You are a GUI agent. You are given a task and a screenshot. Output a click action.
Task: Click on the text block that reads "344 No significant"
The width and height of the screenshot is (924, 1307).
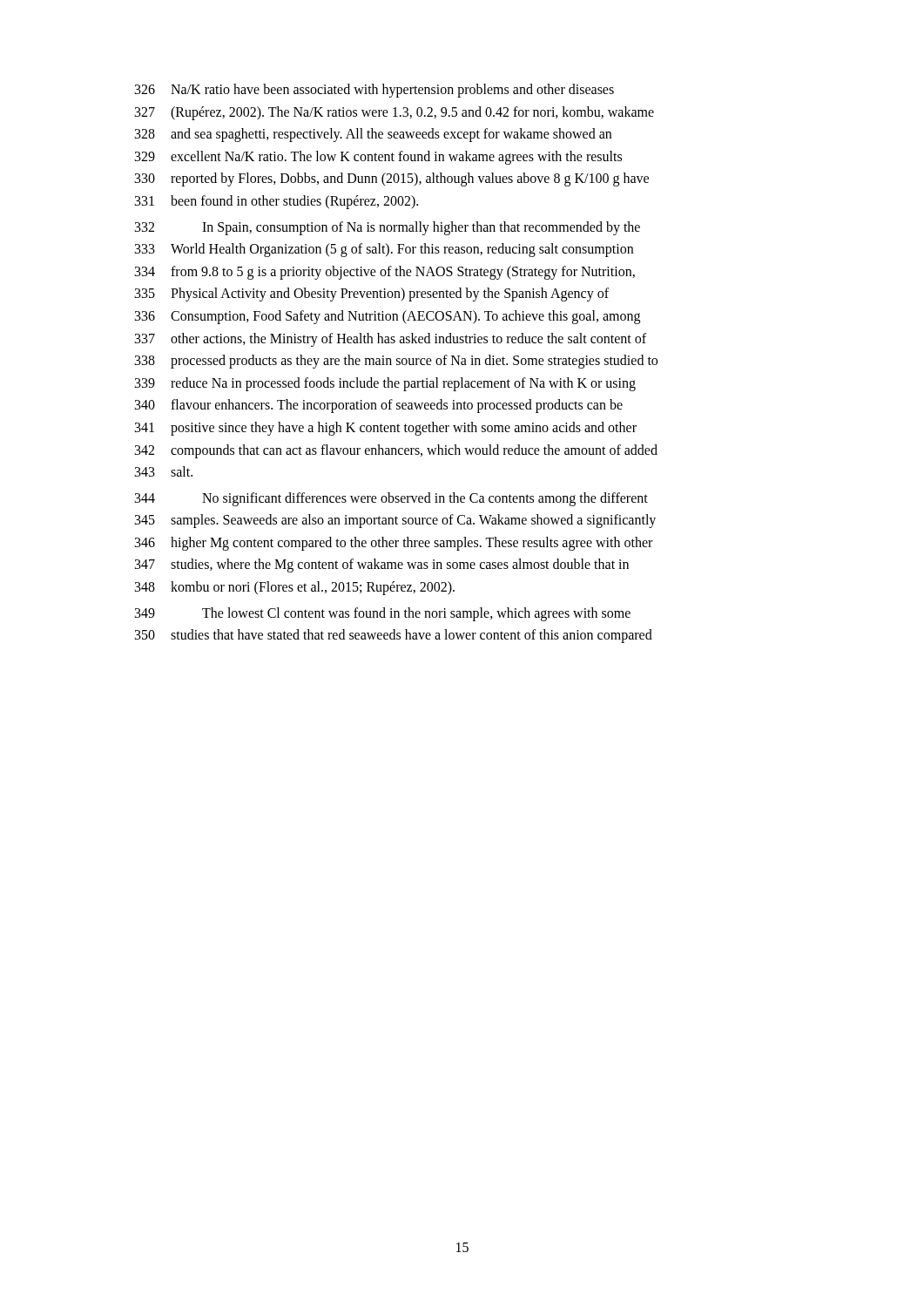tap(462, 543)
